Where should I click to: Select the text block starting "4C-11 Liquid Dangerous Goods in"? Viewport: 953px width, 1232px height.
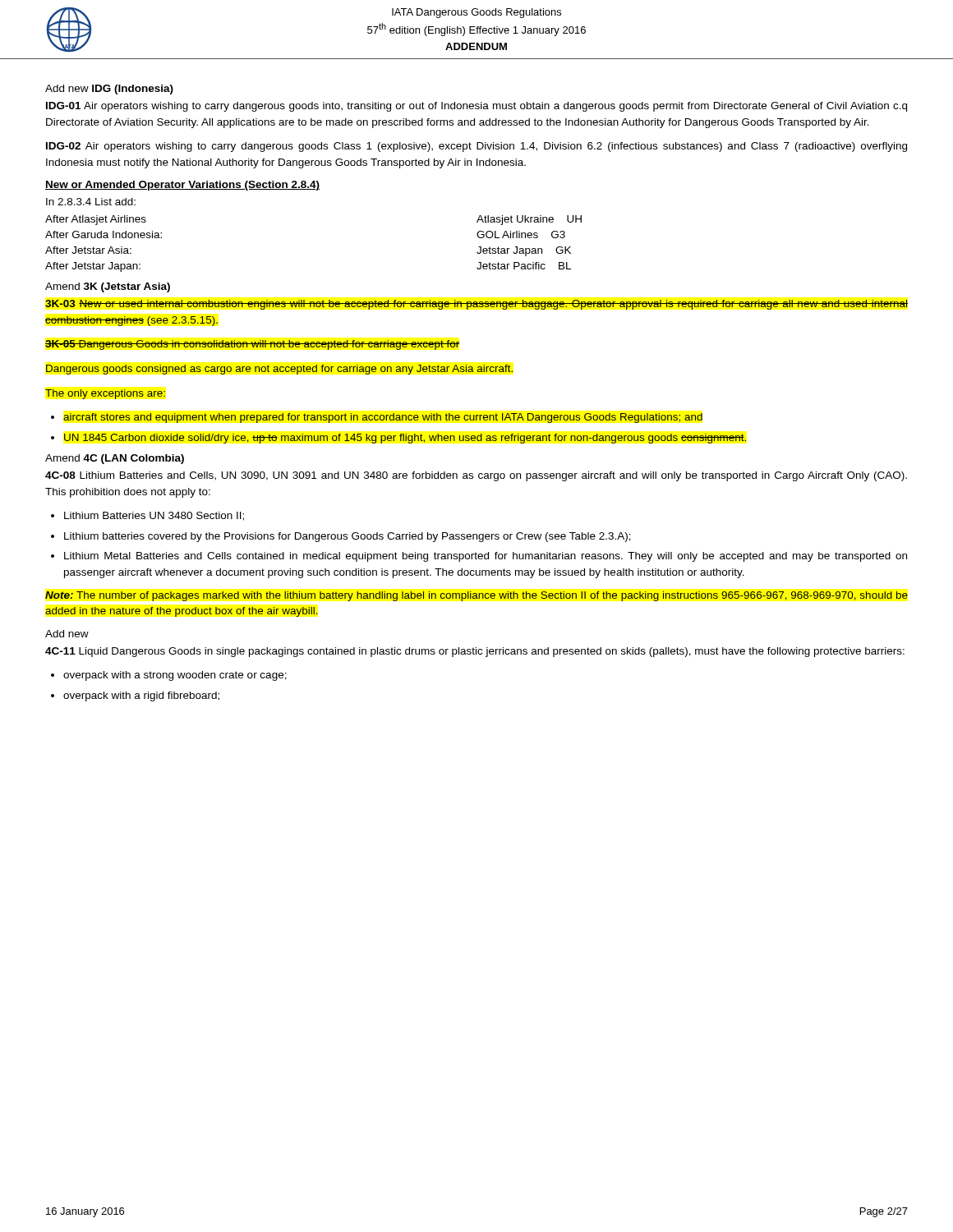click(476, 651)
